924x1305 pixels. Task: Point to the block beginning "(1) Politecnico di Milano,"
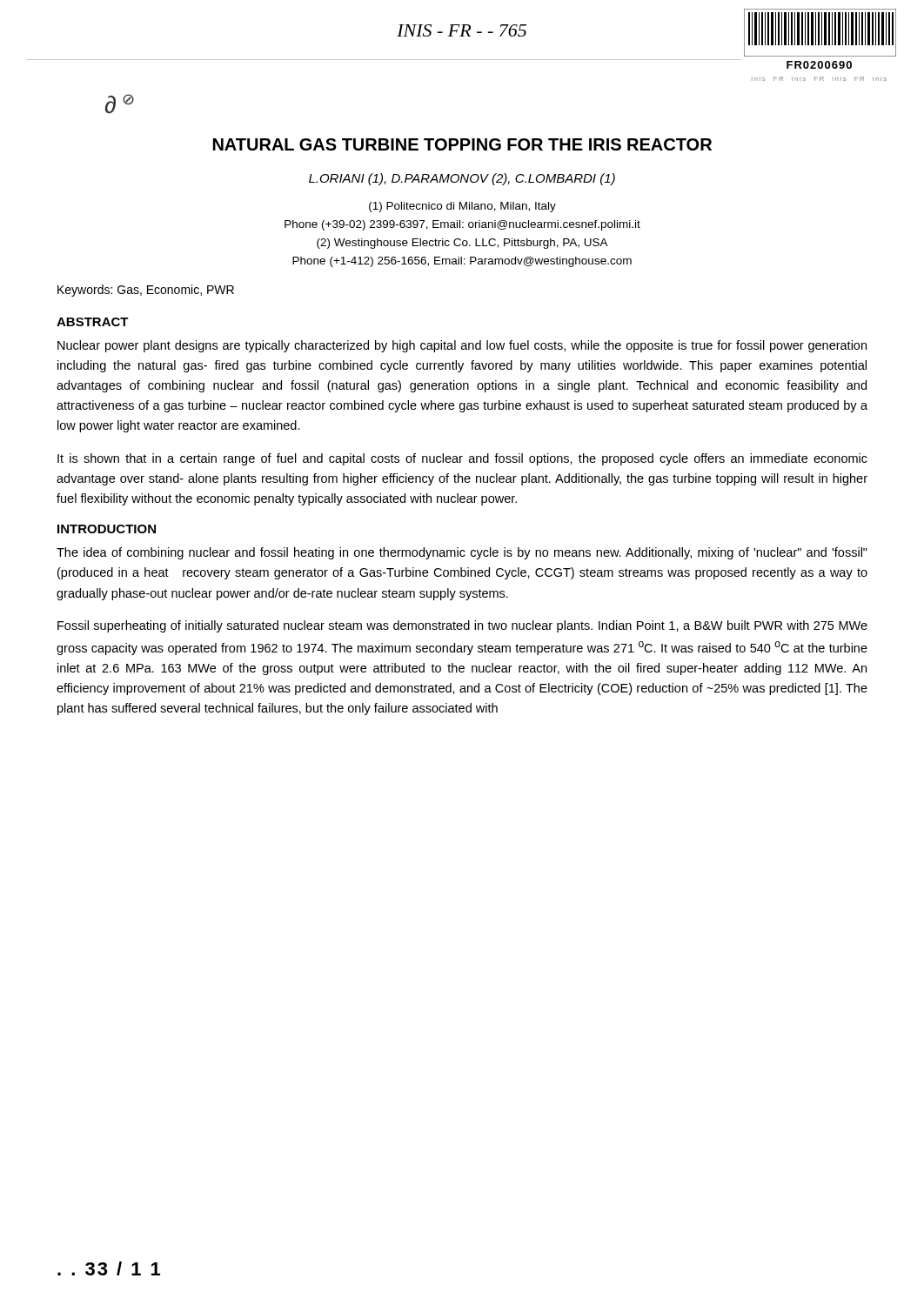(462, 233)
